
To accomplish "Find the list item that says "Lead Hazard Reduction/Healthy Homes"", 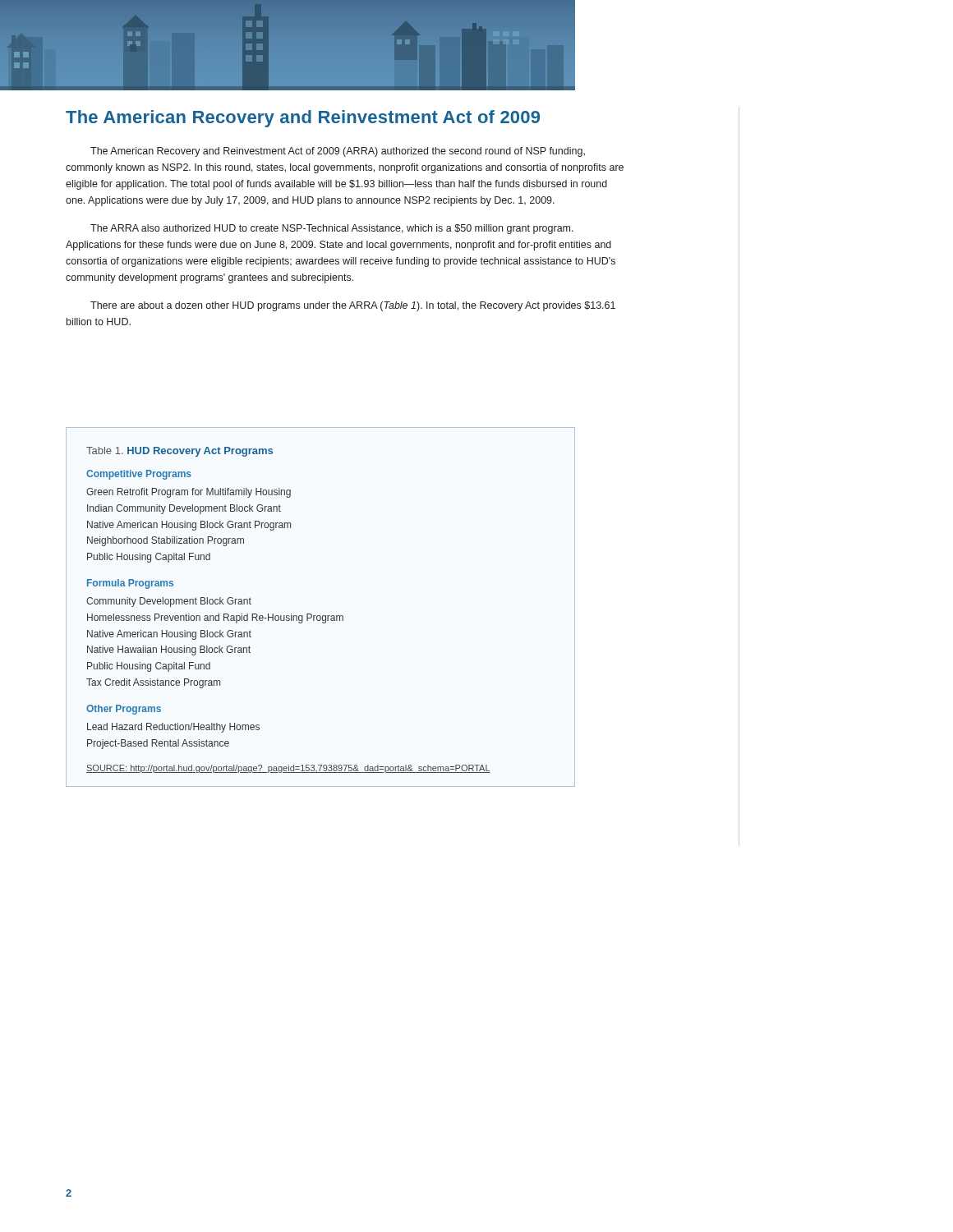I will (x=173, y=727).
